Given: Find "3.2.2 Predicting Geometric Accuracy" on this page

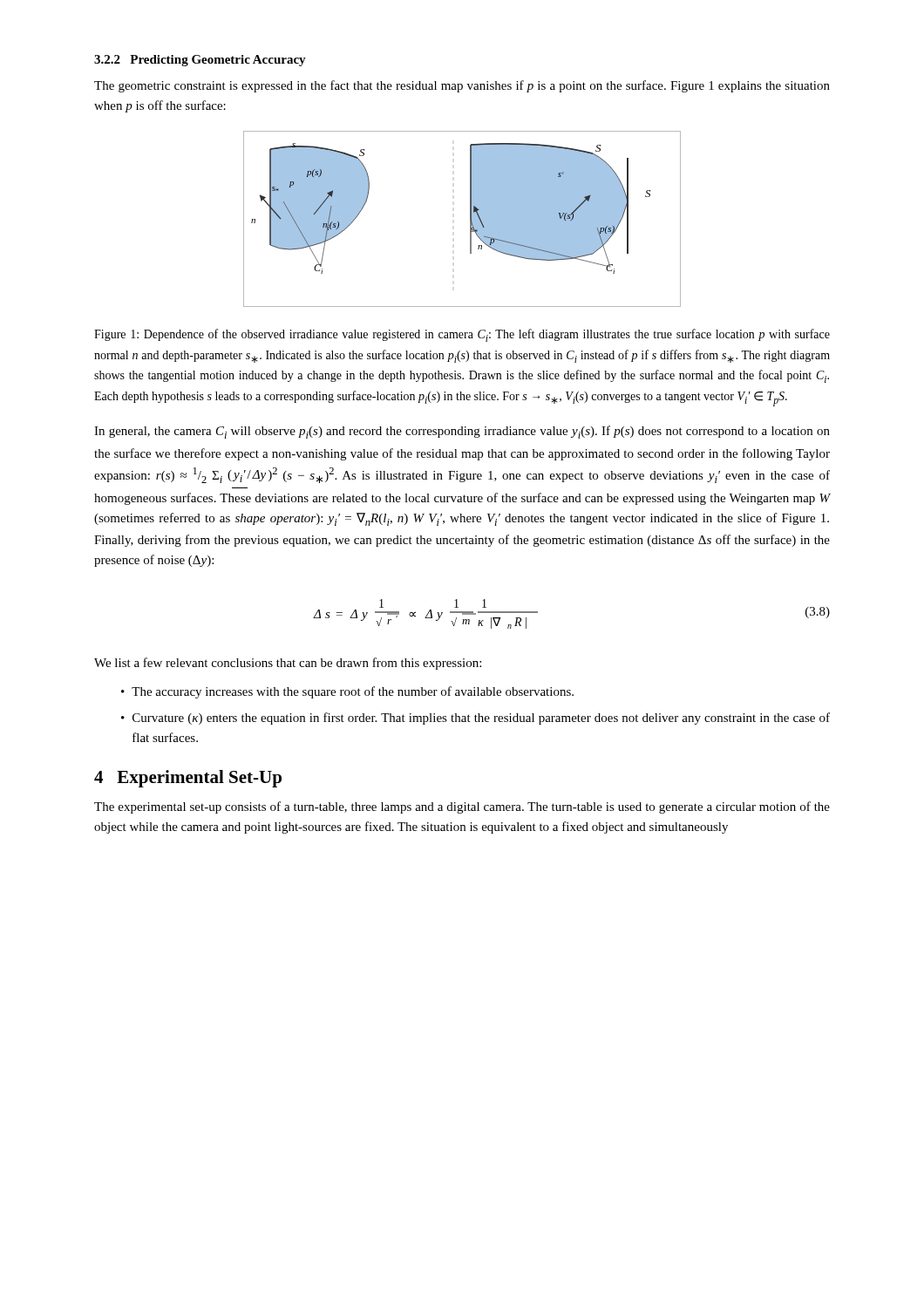Looking at the screenshot, I should [200, 59].
